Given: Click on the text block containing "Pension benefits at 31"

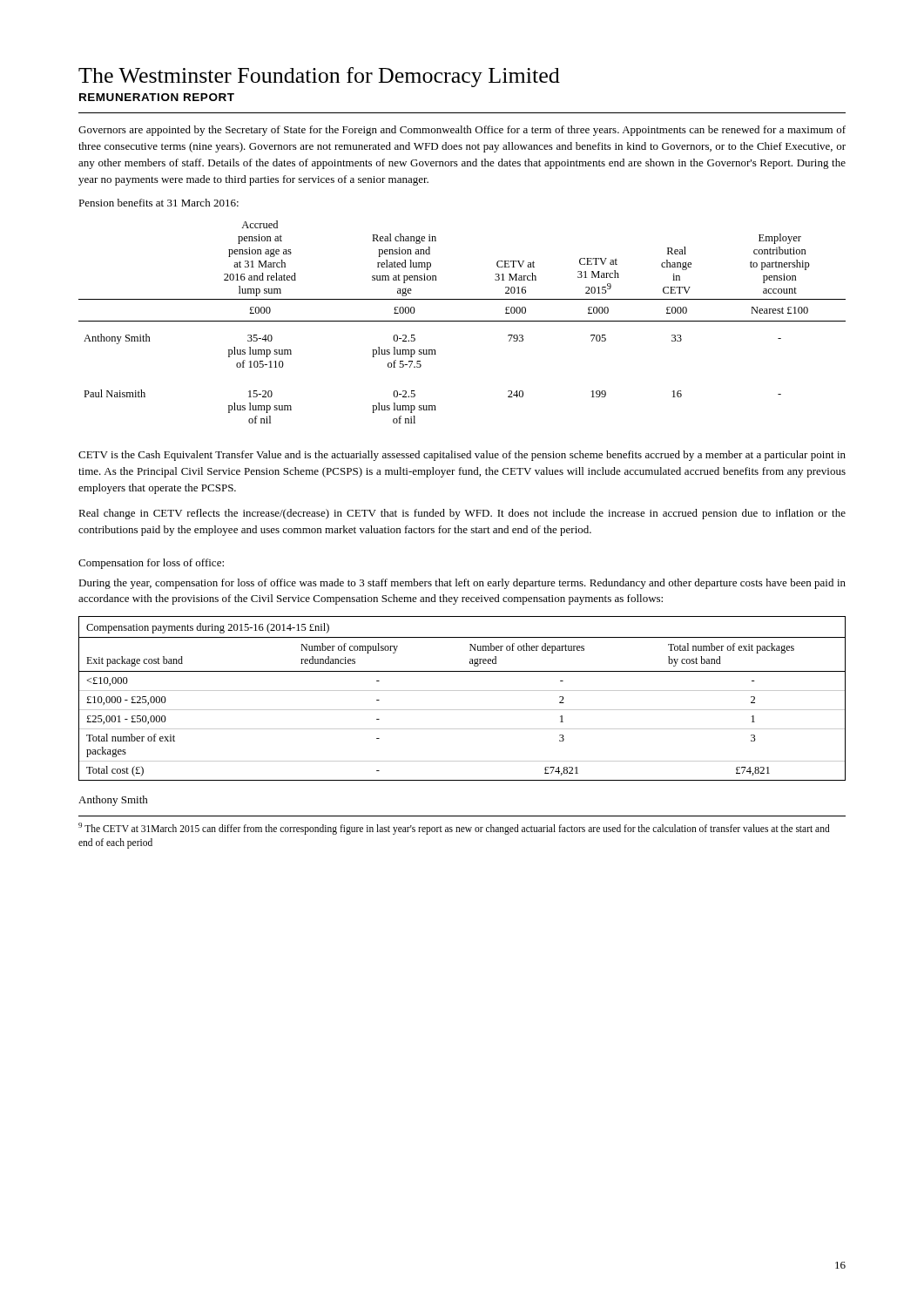Looking at the screenshot, I should 159,203.
